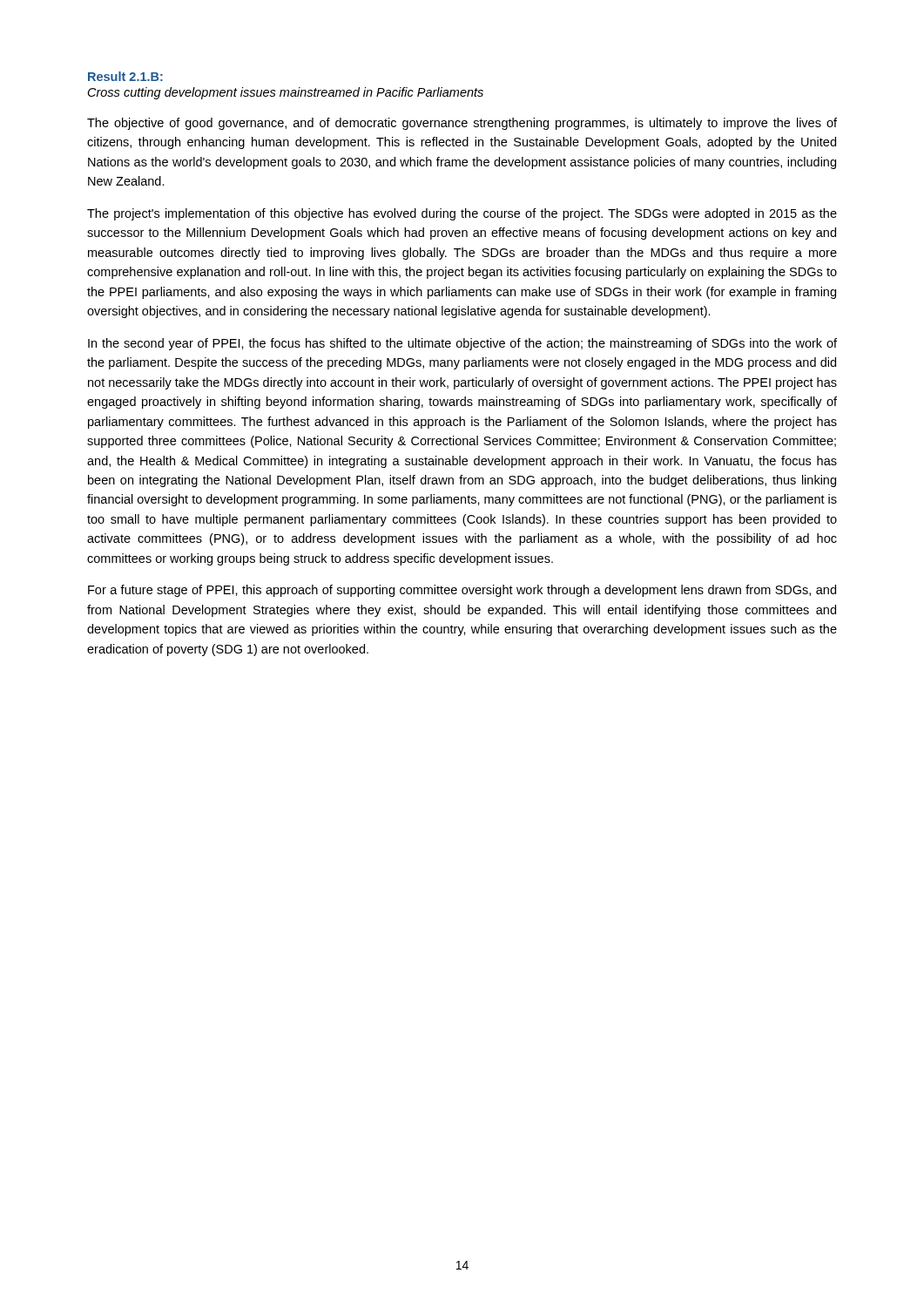This screenshot has height=1307, width=924.
Task: Find the text starting "In the second year of PPEI, the"
Action: click(462, 451)
